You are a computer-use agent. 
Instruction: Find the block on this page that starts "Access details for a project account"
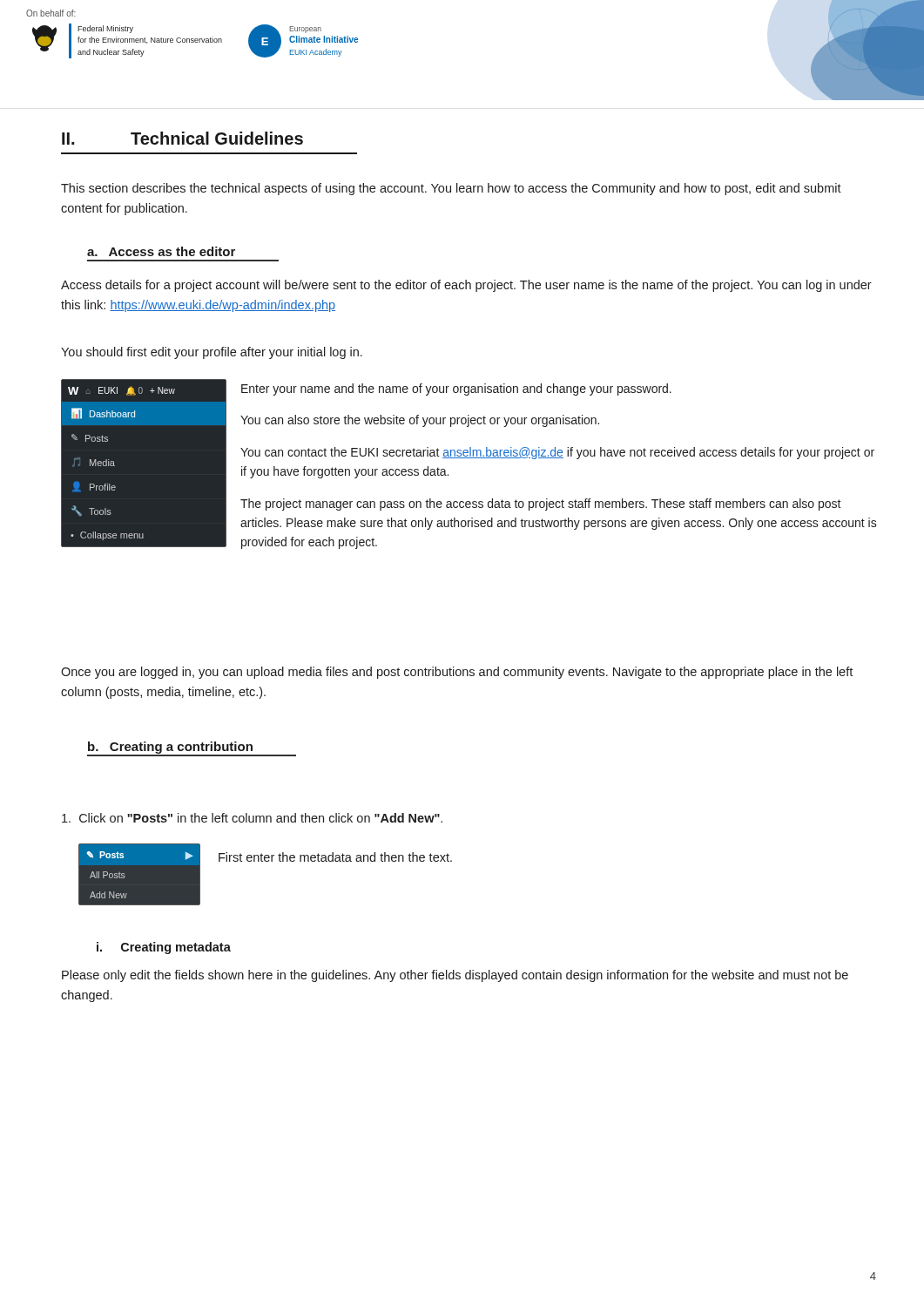[466, 295]
